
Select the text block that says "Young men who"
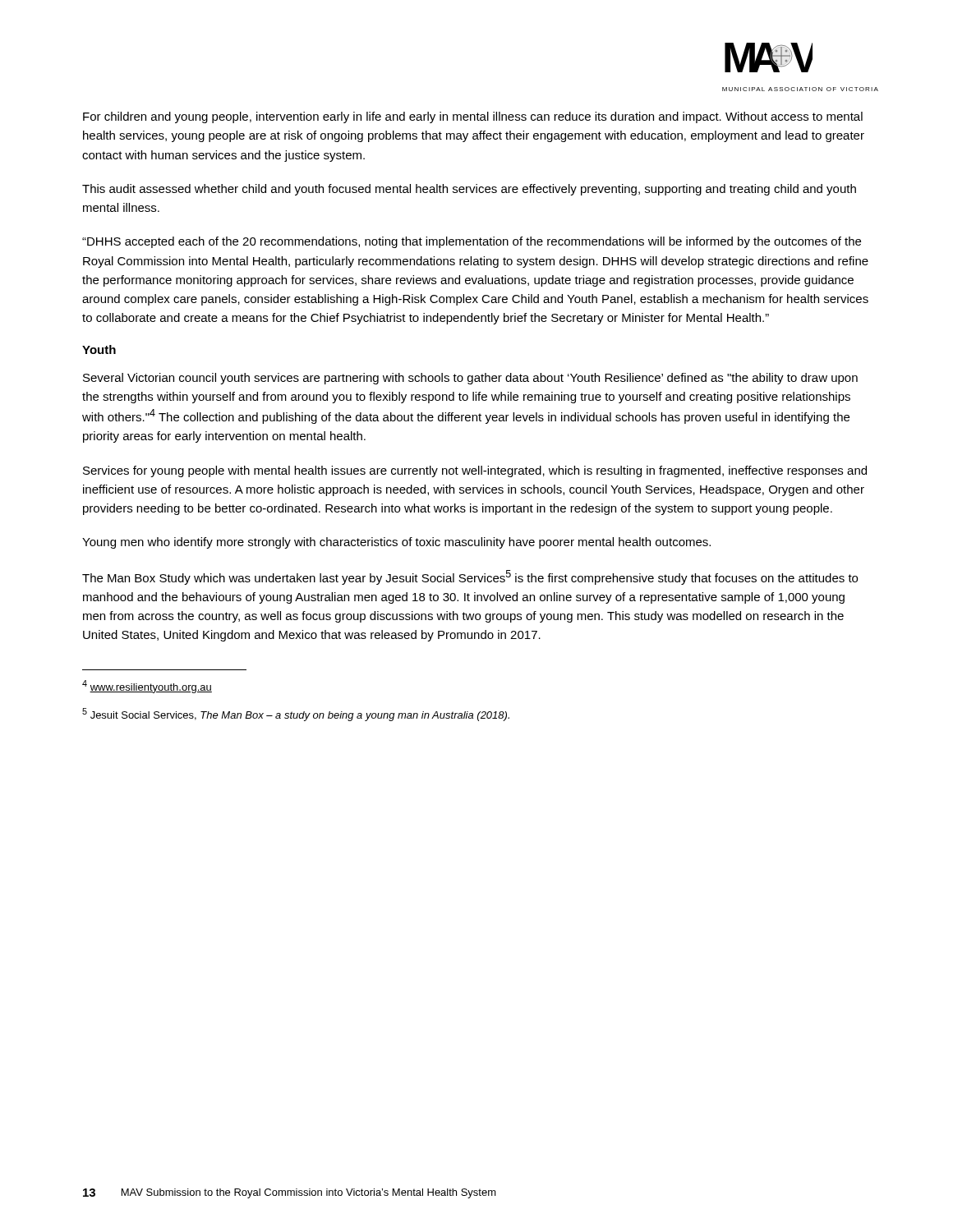397,542
